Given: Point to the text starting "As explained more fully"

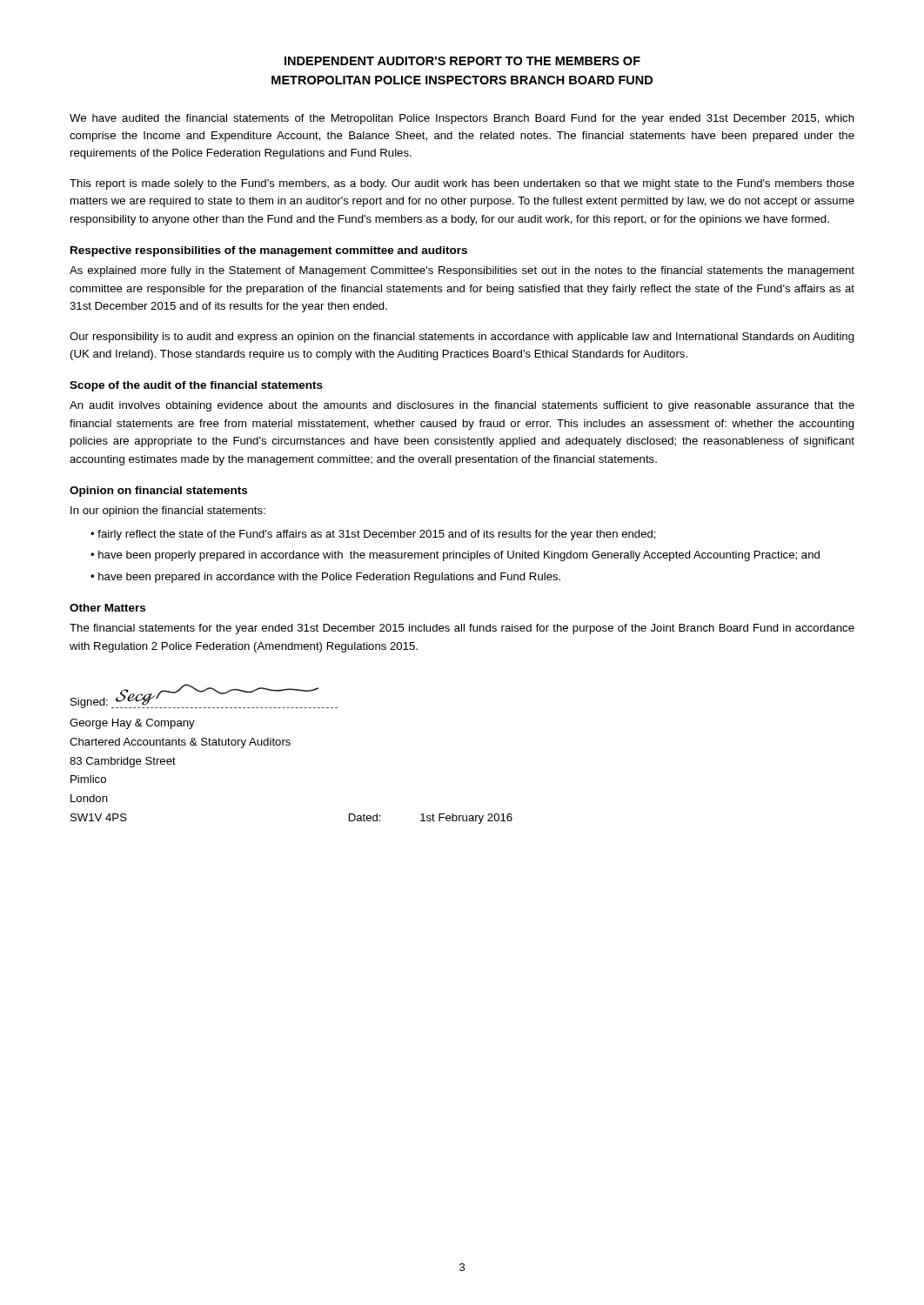Looking at the screenshot, I should [x=462, y=288].
